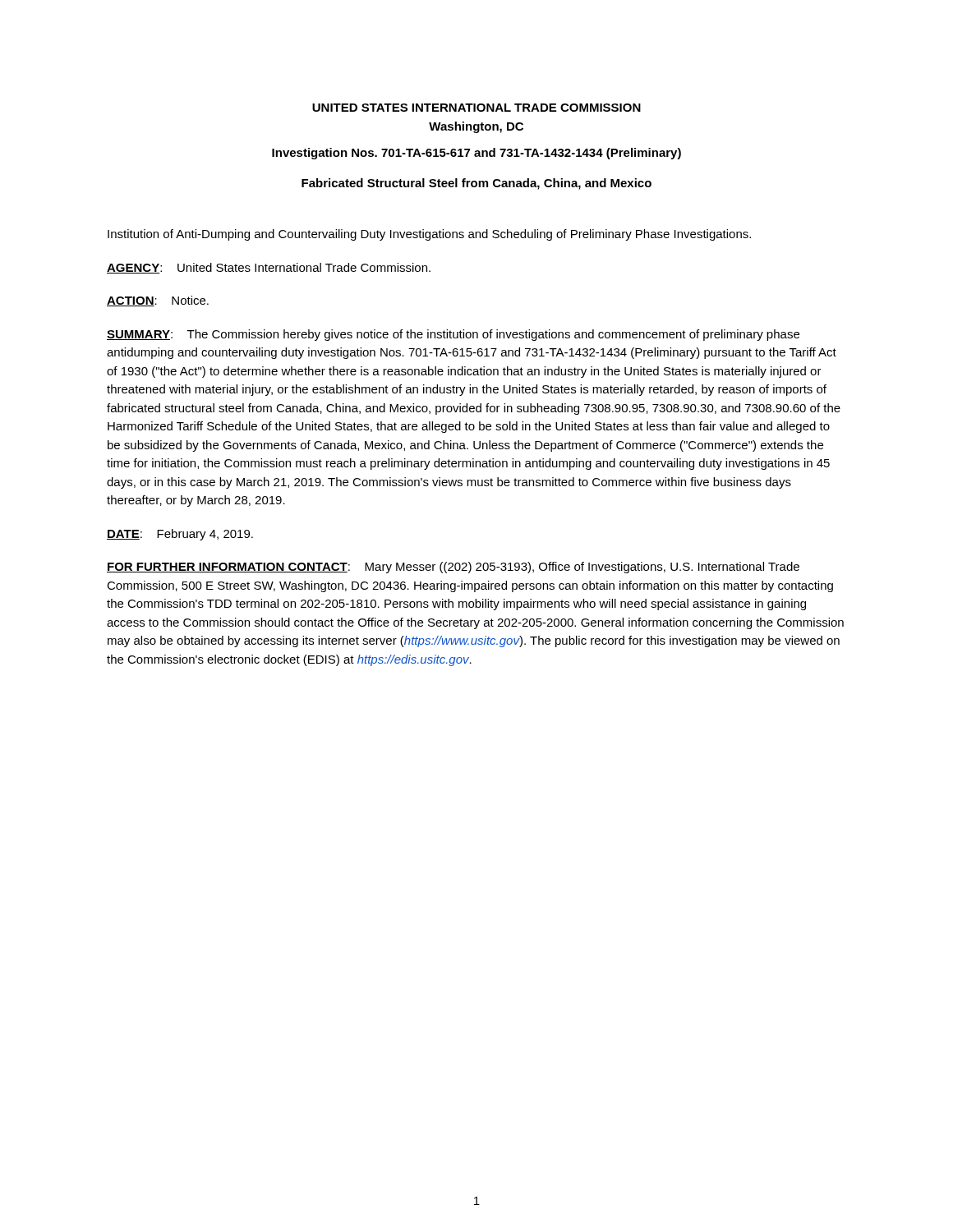Click the passage that begins "Institution of Anti-Dumping and Countervailing"

(476, 234)
